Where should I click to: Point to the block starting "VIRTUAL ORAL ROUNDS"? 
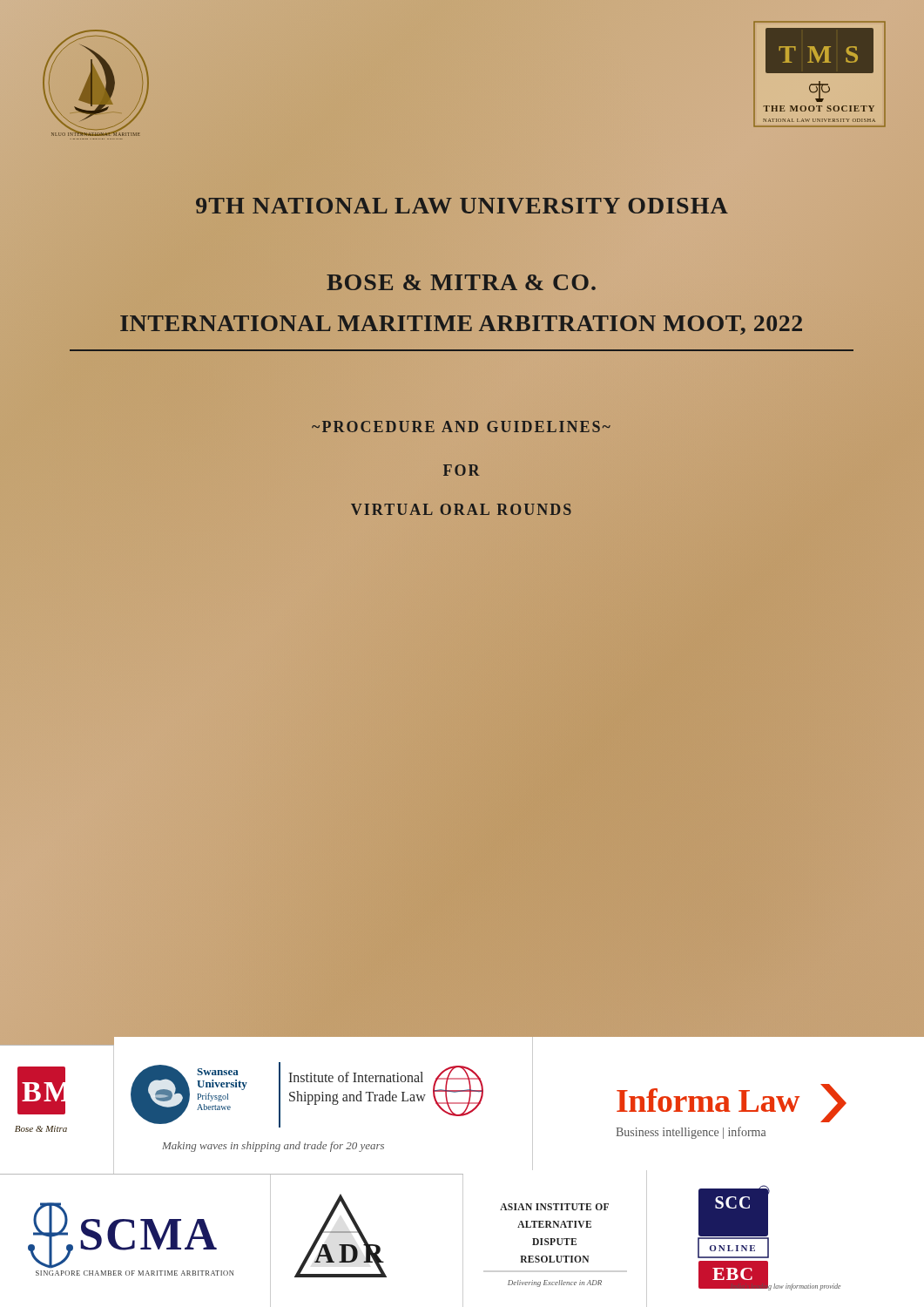point(462,510)
